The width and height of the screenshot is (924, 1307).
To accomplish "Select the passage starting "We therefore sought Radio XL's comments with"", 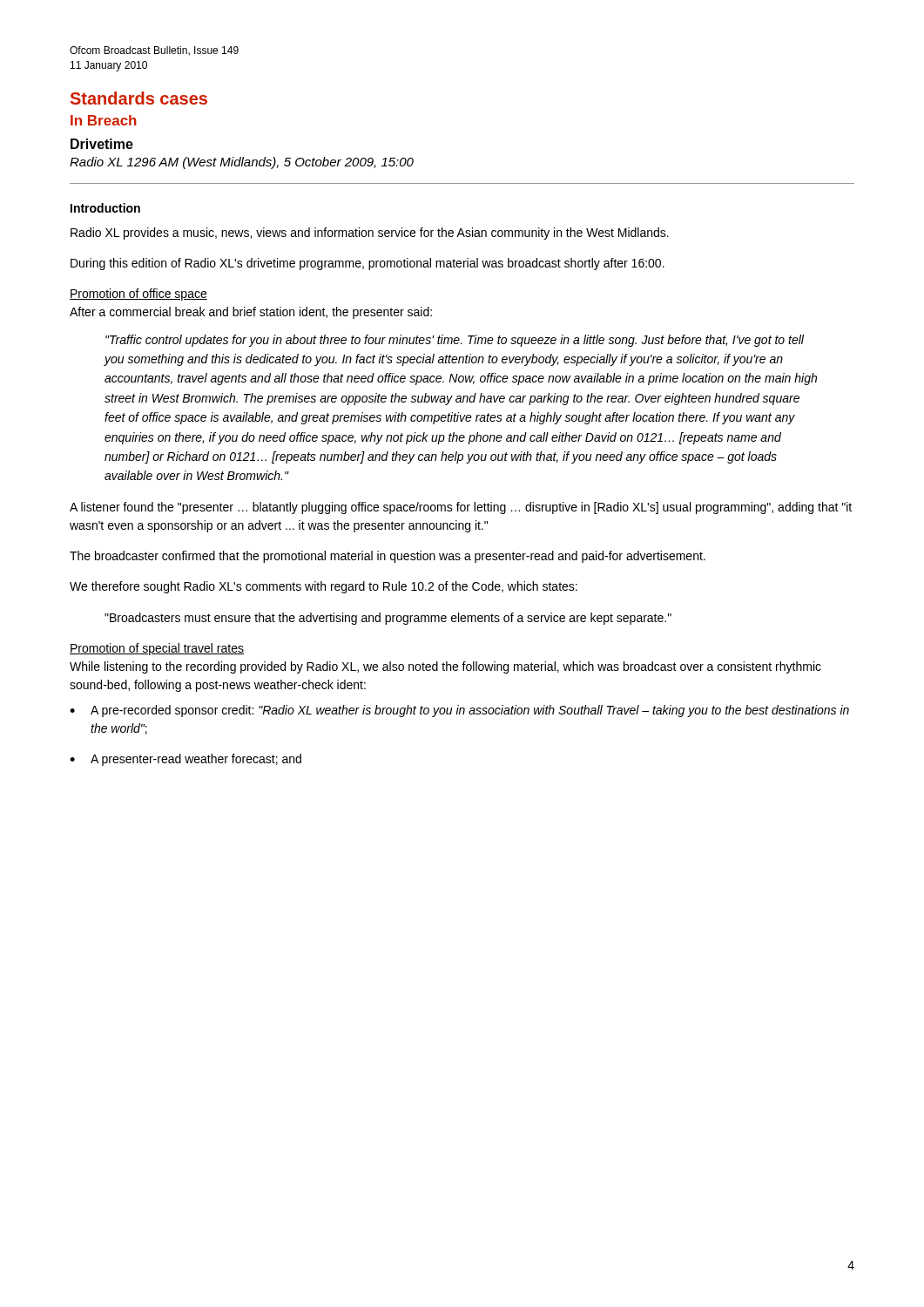I will [324, 586].
